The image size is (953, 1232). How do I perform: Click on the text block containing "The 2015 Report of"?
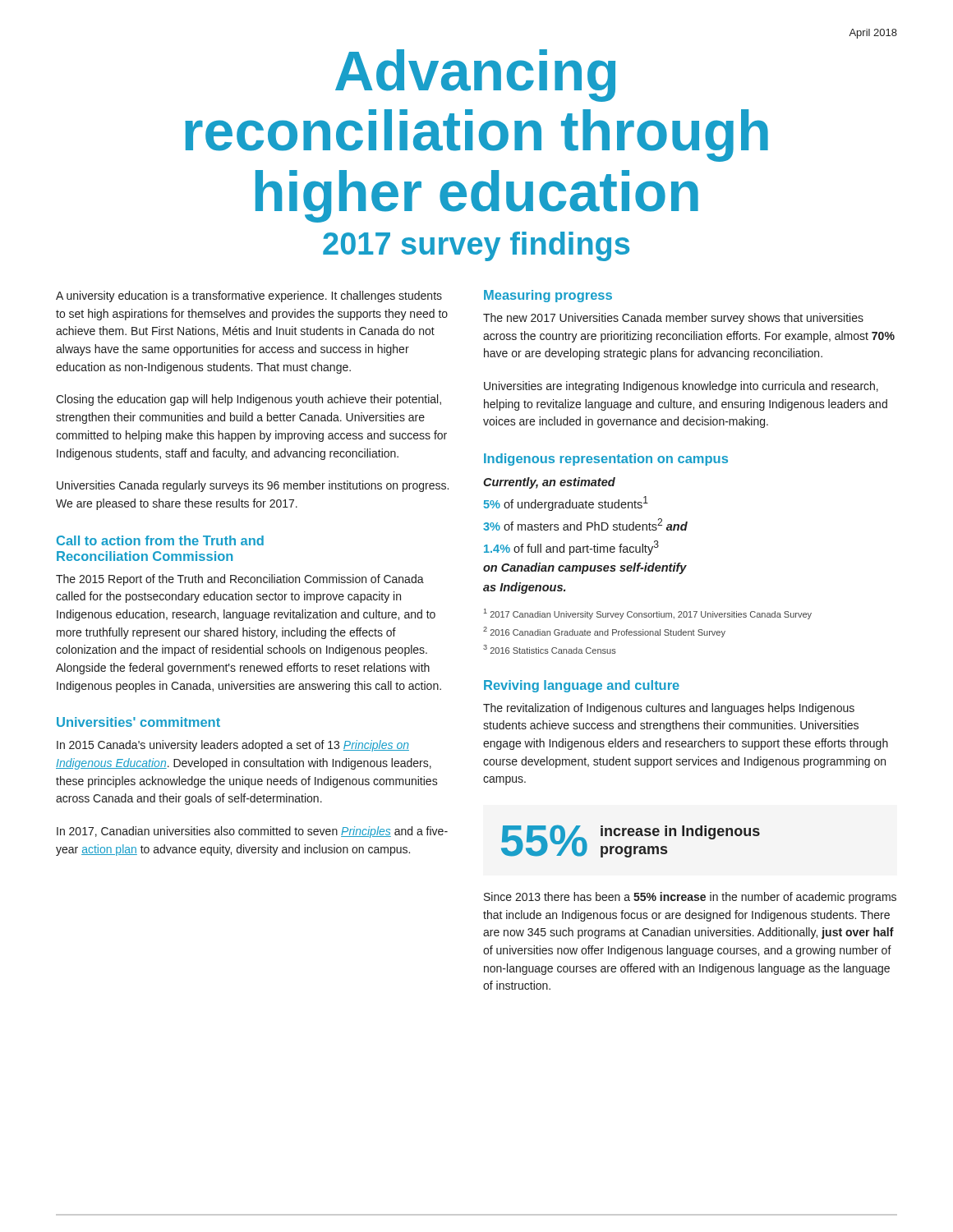[249, 632]
